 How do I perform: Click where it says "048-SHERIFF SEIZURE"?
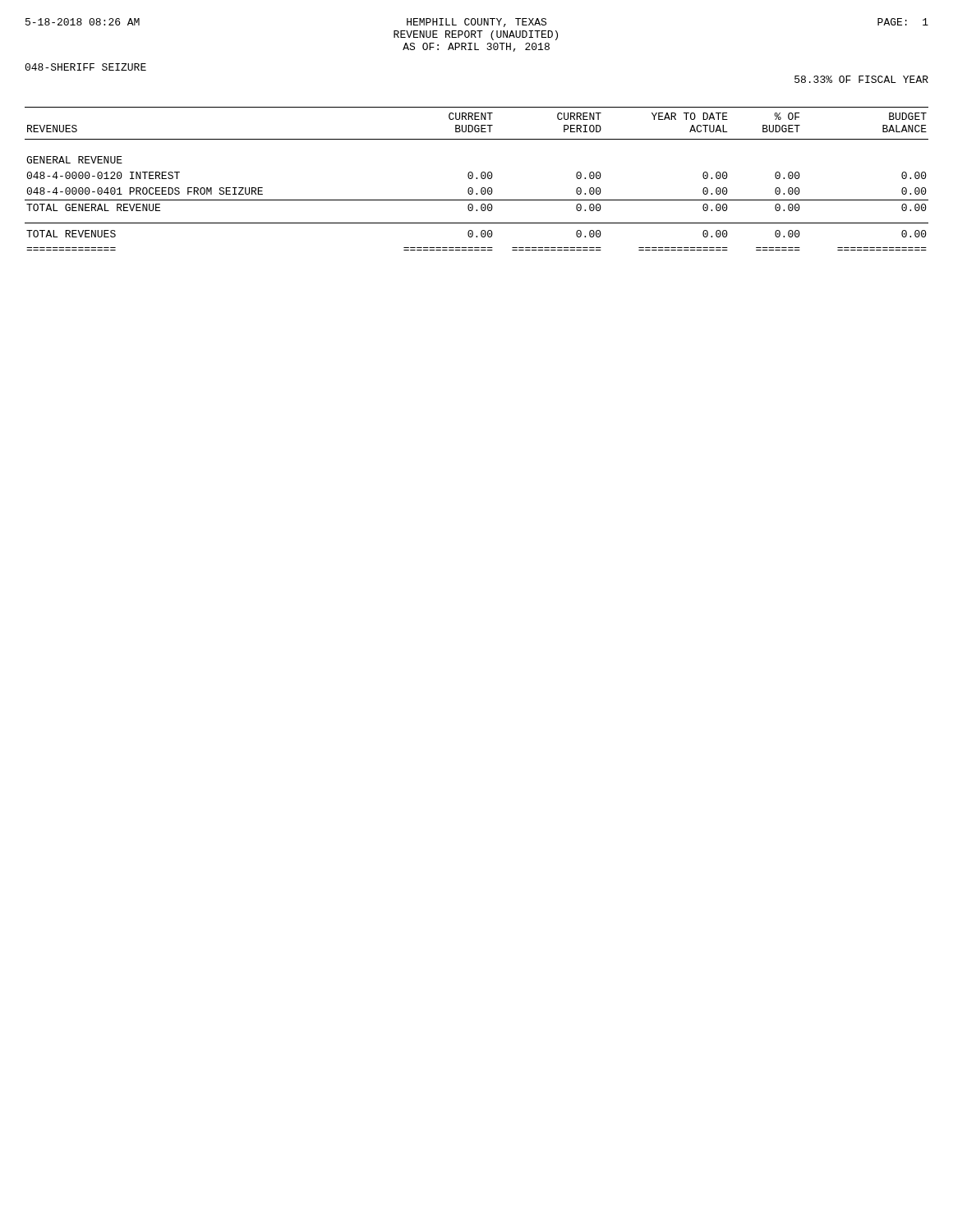tap(86, 68)
